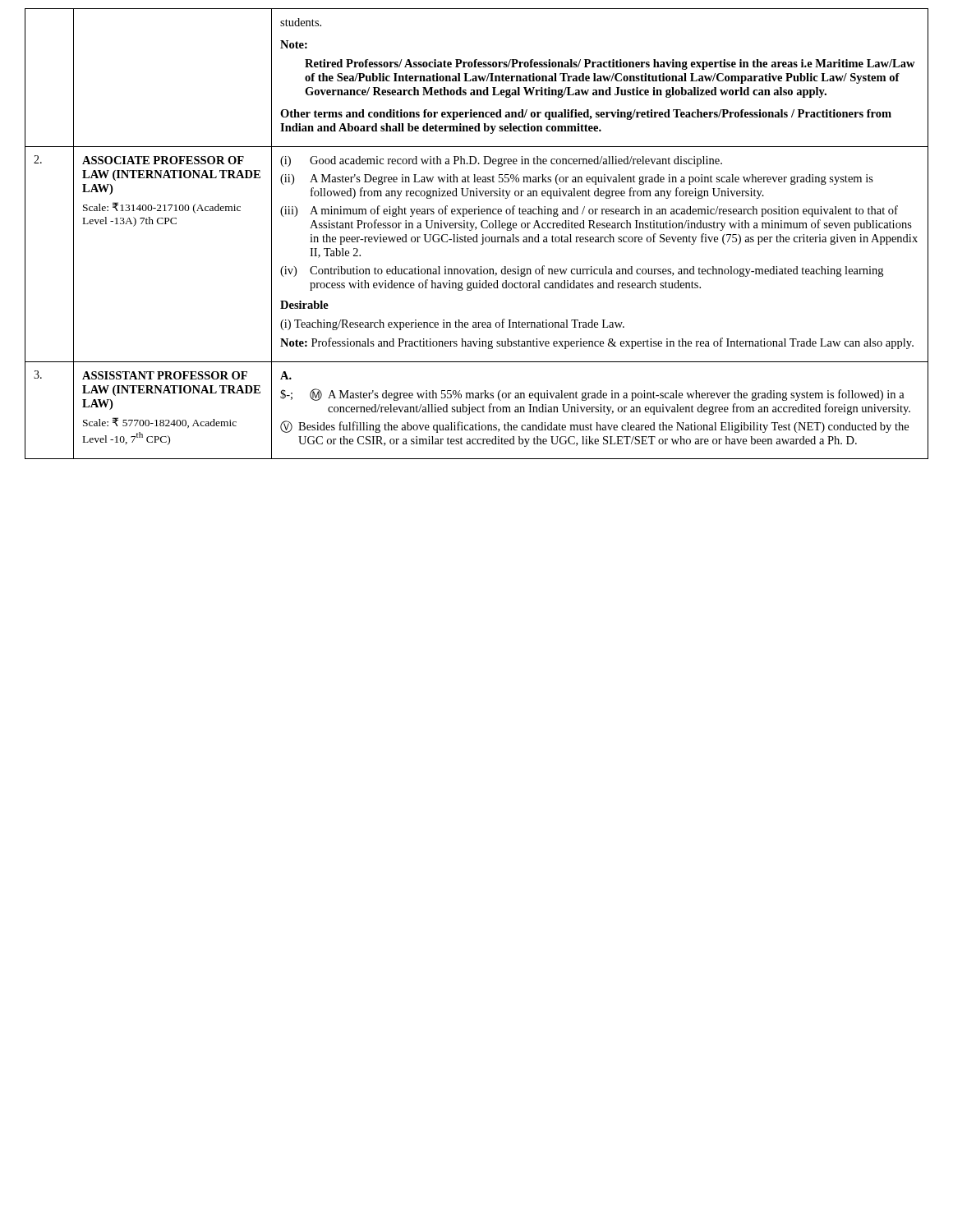The image size is (953, 1232).
Task: Point to the block beginning "ASSISSTANT PROFESSOR OF LAW (INTERNATIONAL TRADE LAW) Scale:"
Action: [x=165, y=375]
